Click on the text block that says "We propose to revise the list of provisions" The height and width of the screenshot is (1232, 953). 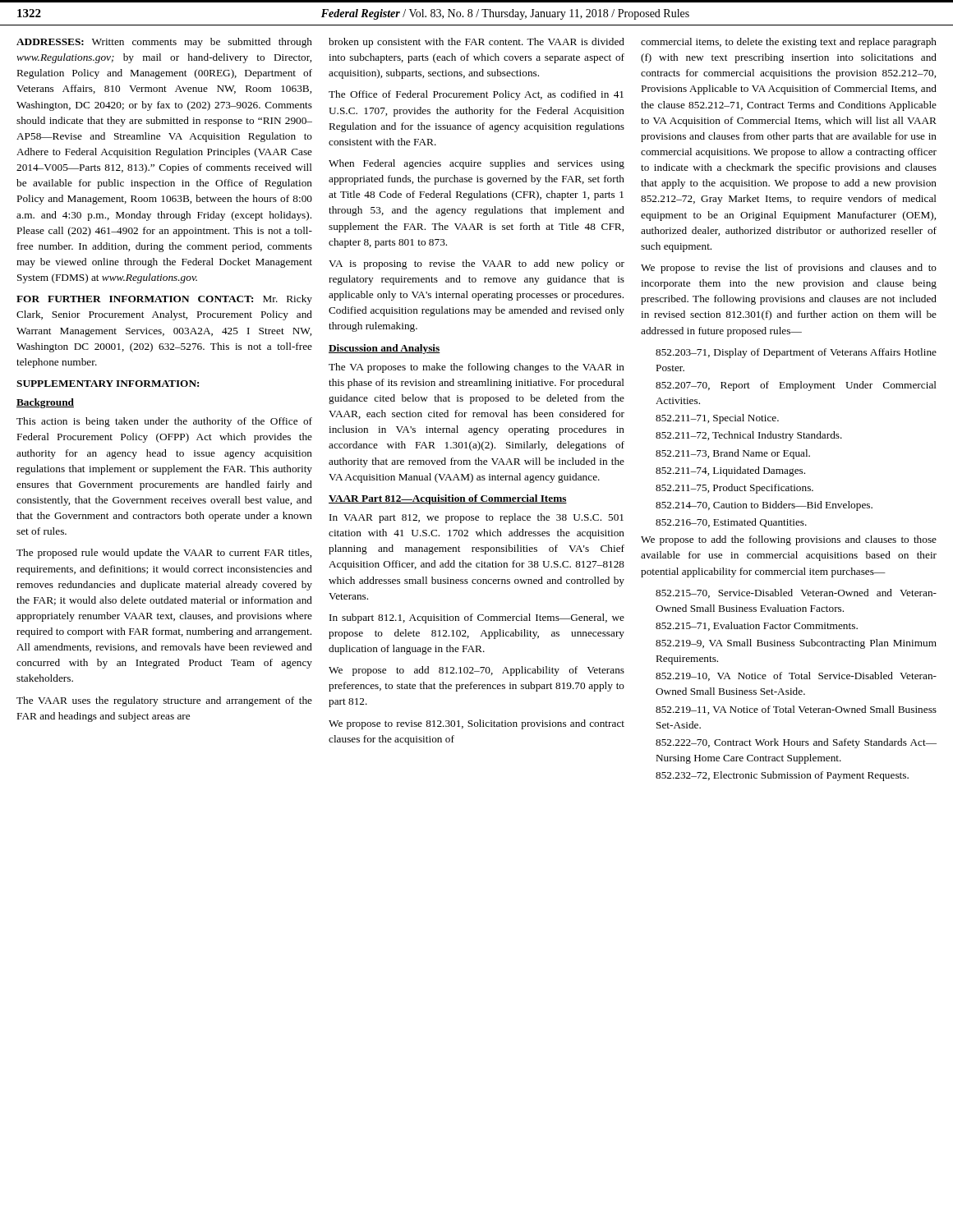[789, 299]
